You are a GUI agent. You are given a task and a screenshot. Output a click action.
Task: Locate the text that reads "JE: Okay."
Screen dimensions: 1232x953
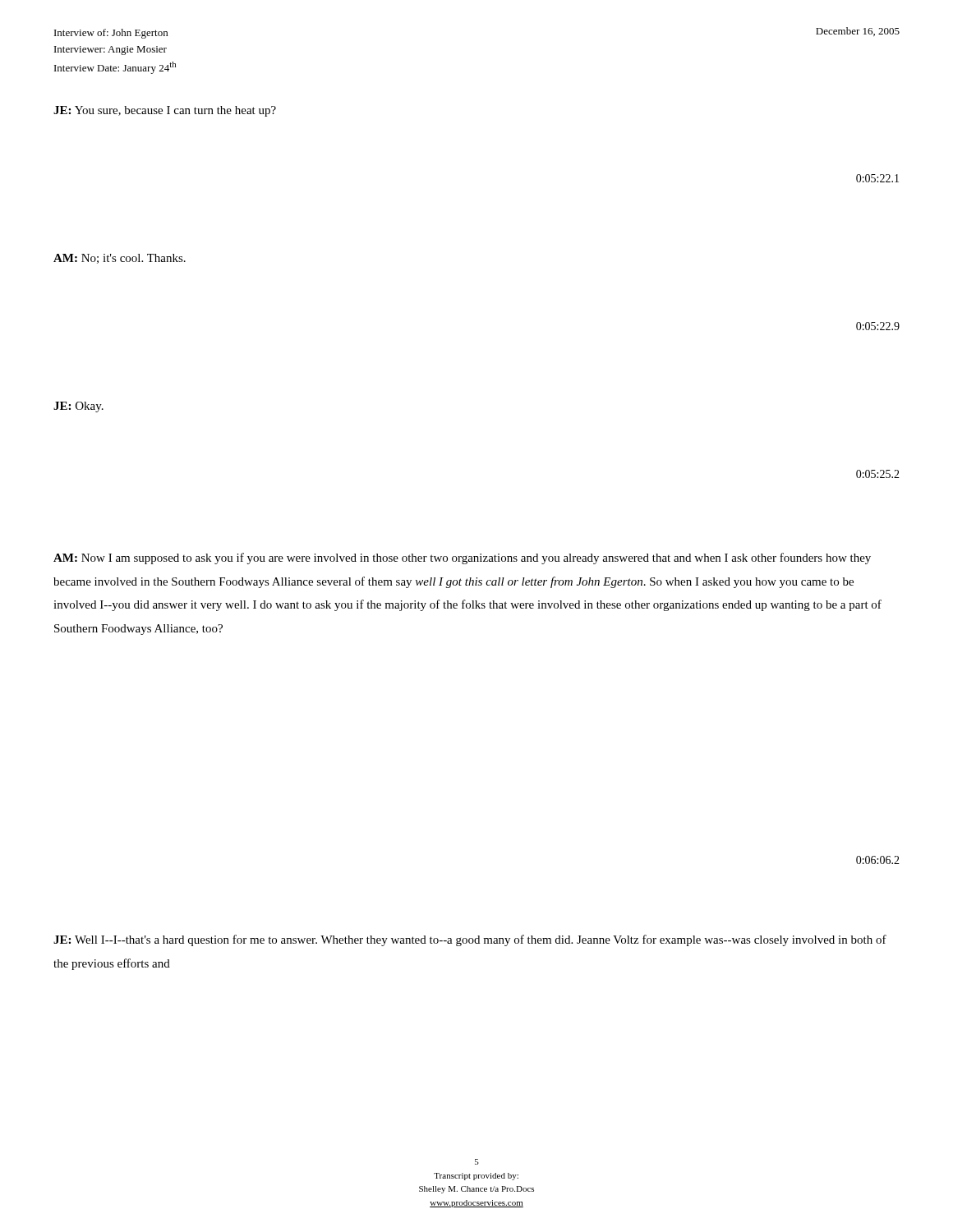(79, 406)
